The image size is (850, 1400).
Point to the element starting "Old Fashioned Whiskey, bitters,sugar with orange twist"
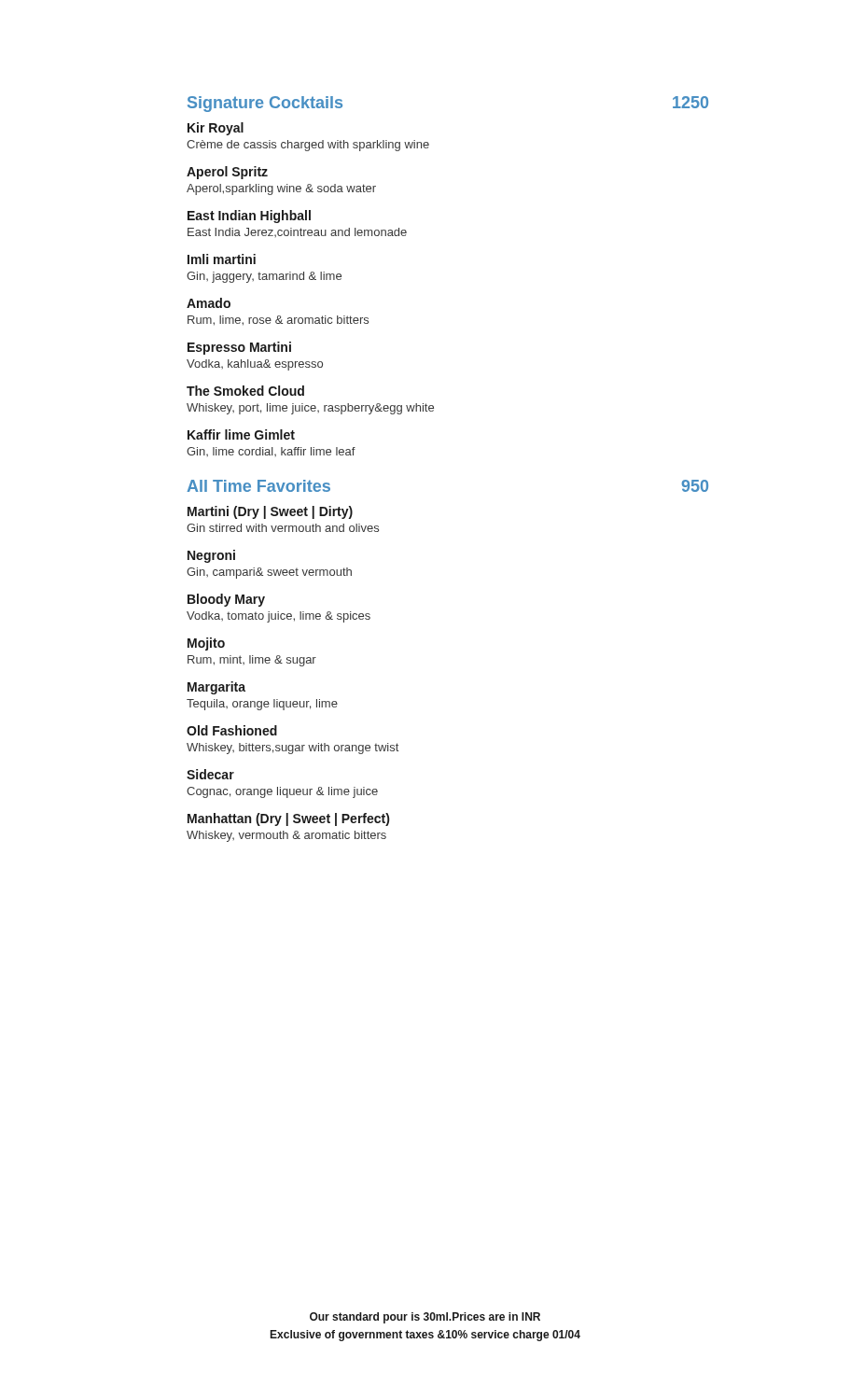(x=232, y=730)
